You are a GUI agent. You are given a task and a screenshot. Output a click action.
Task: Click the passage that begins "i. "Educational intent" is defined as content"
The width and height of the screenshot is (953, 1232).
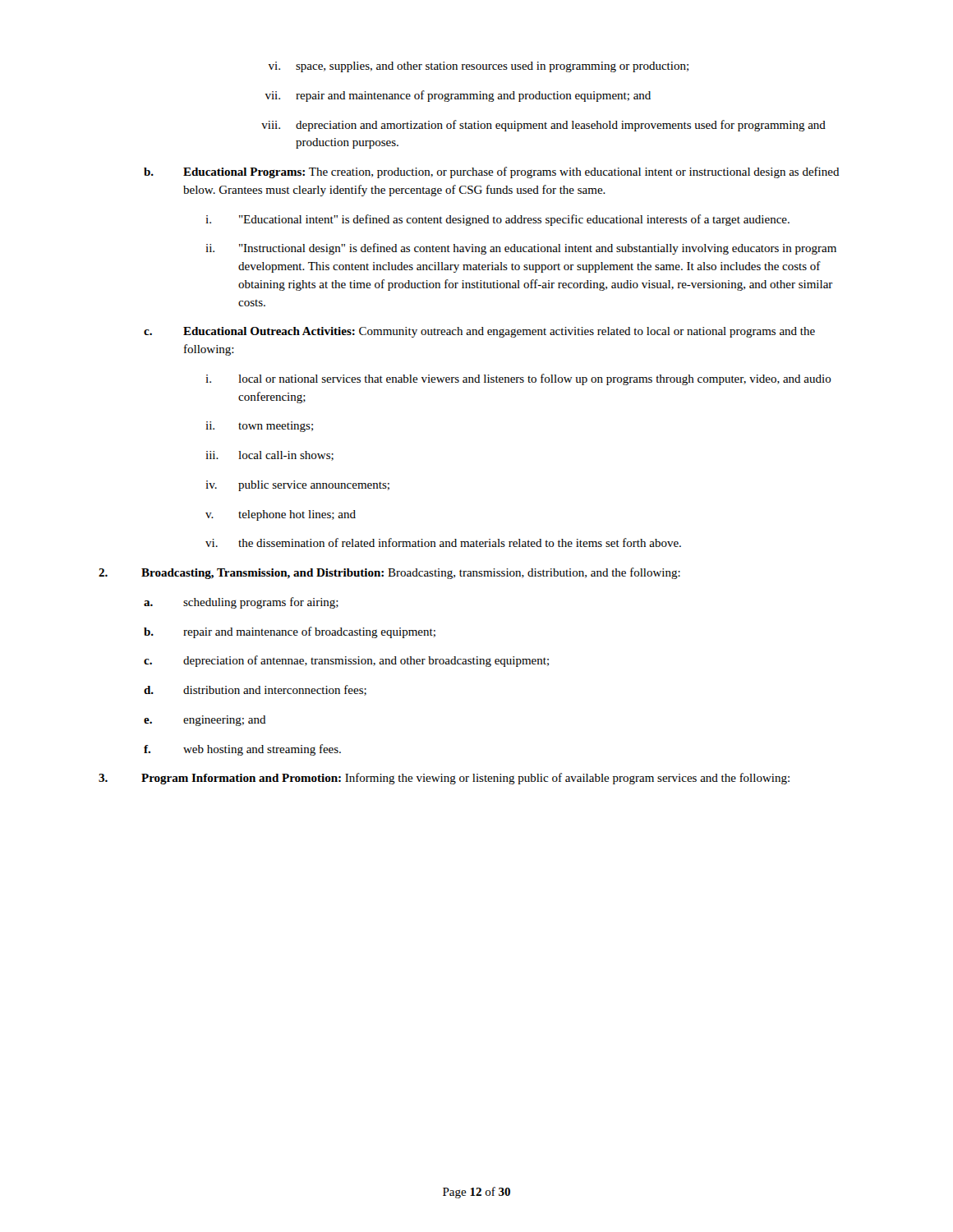pyautogui.click(x=530, y=220)
